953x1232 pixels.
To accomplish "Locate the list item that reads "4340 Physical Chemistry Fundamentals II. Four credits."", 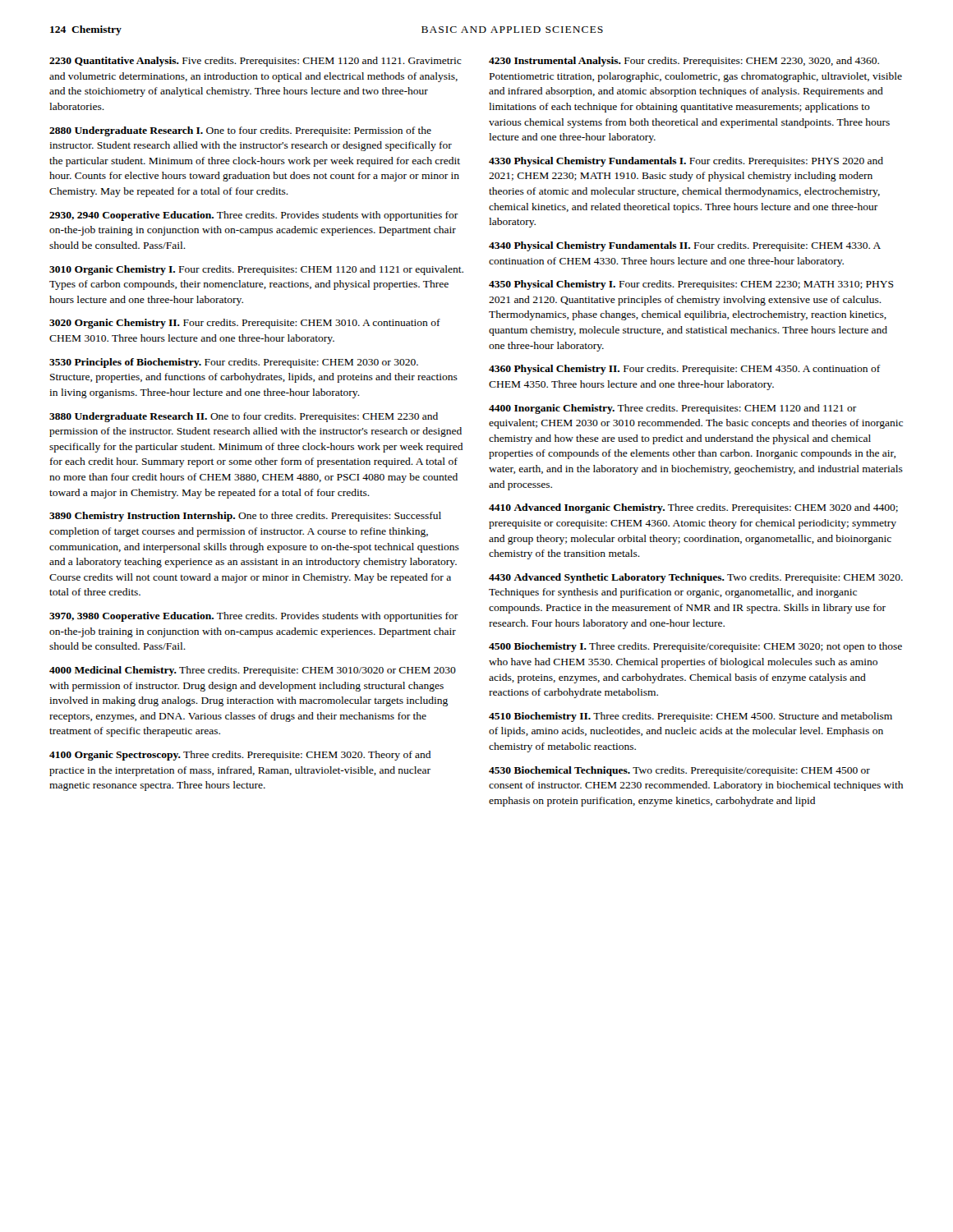I will click(x=685, y=253).
